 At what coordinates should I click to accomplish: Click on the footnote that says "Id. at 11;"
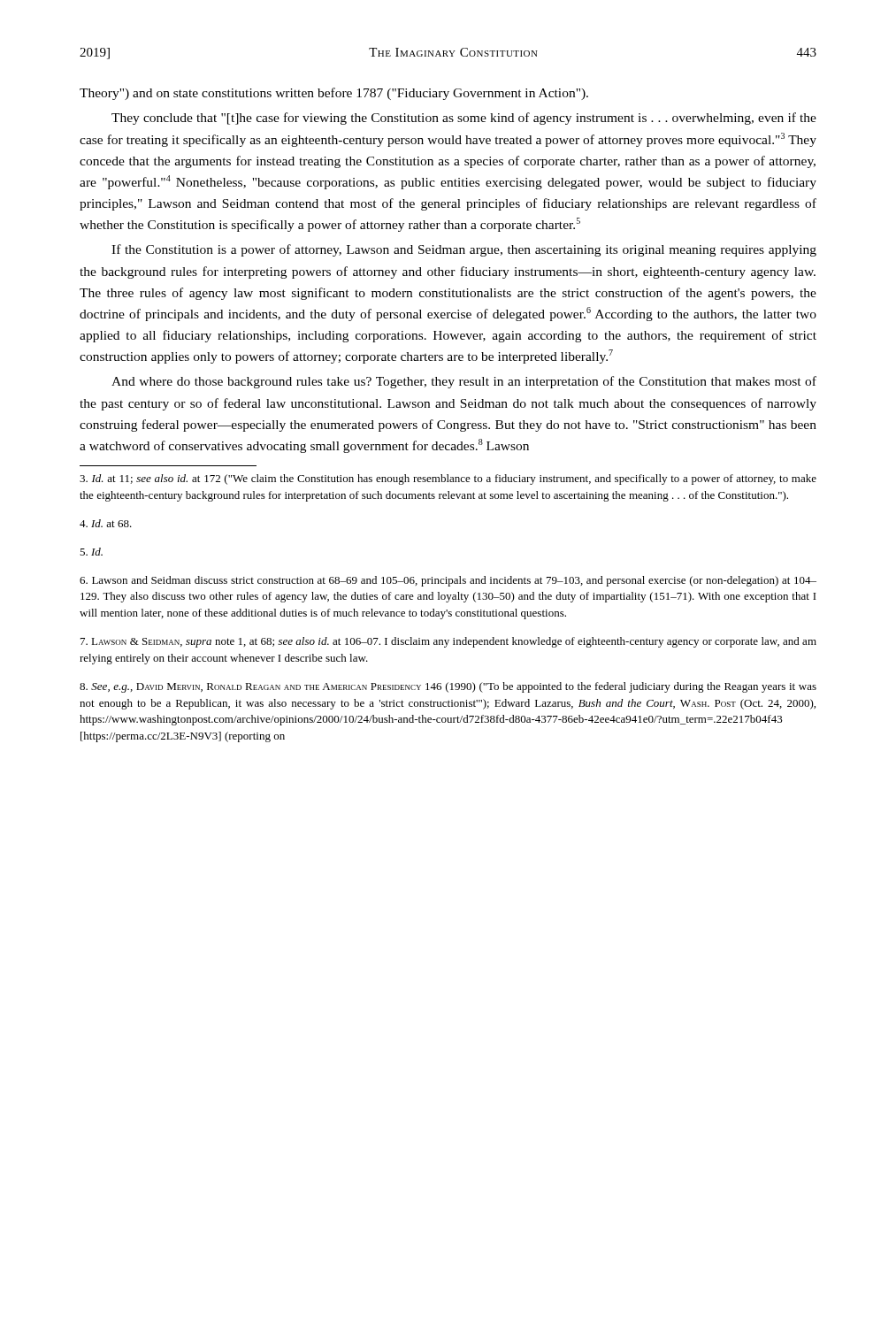(448, 487)
